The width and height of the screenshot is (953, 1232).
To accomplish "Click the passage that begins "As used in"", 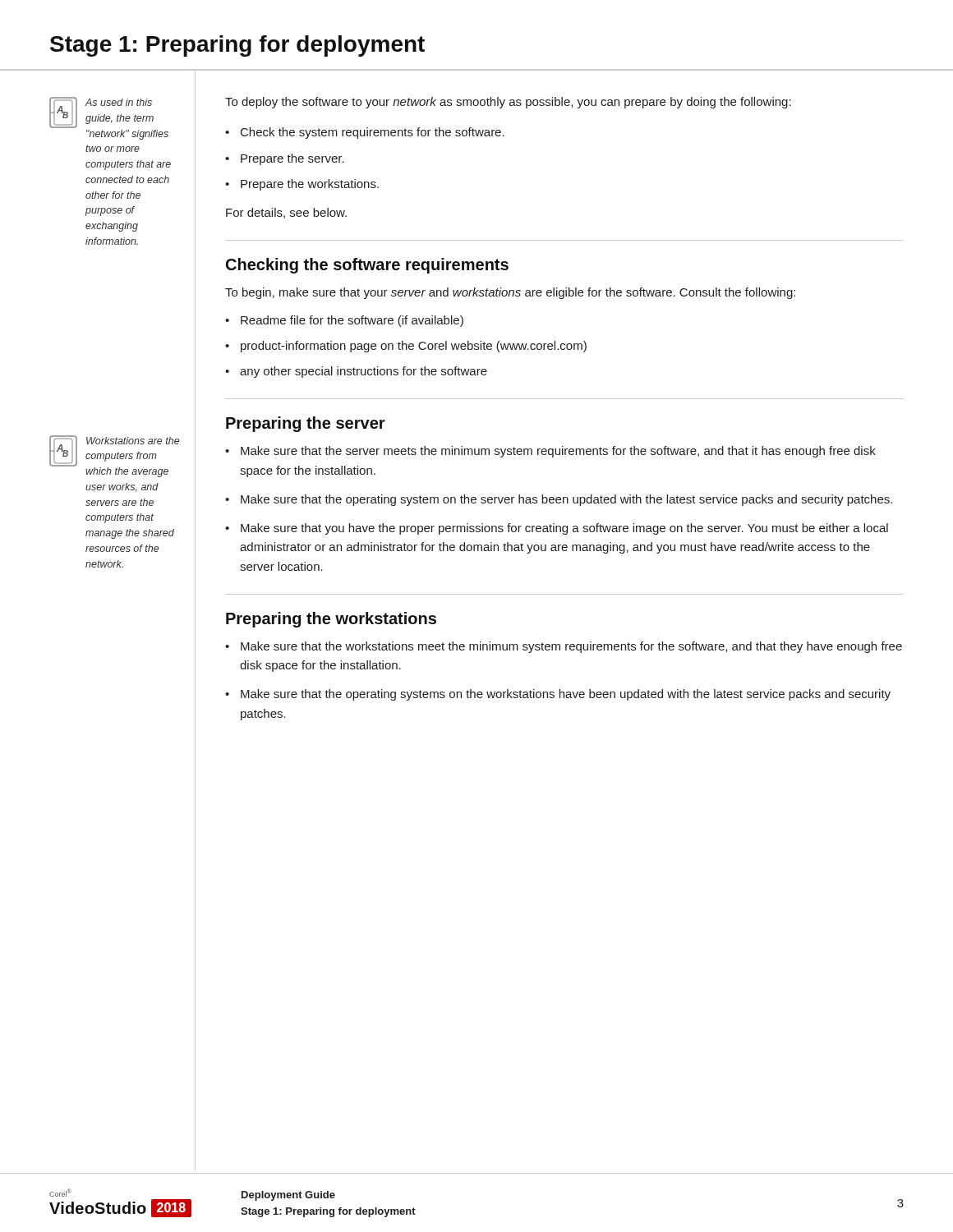I will (128, 172).
